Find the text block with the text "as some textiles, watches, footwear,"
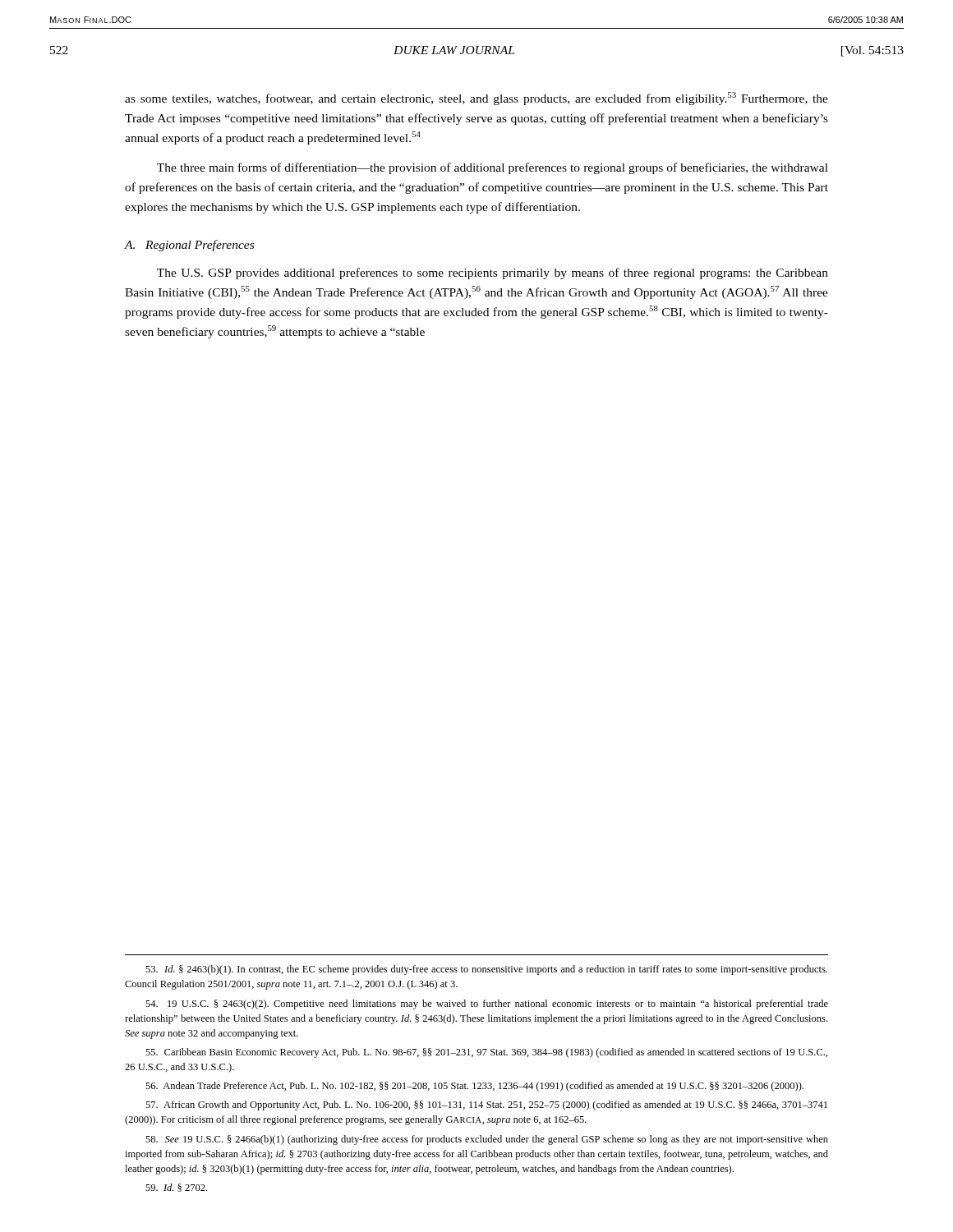953x1232 pixels. [x=476, y=118]
